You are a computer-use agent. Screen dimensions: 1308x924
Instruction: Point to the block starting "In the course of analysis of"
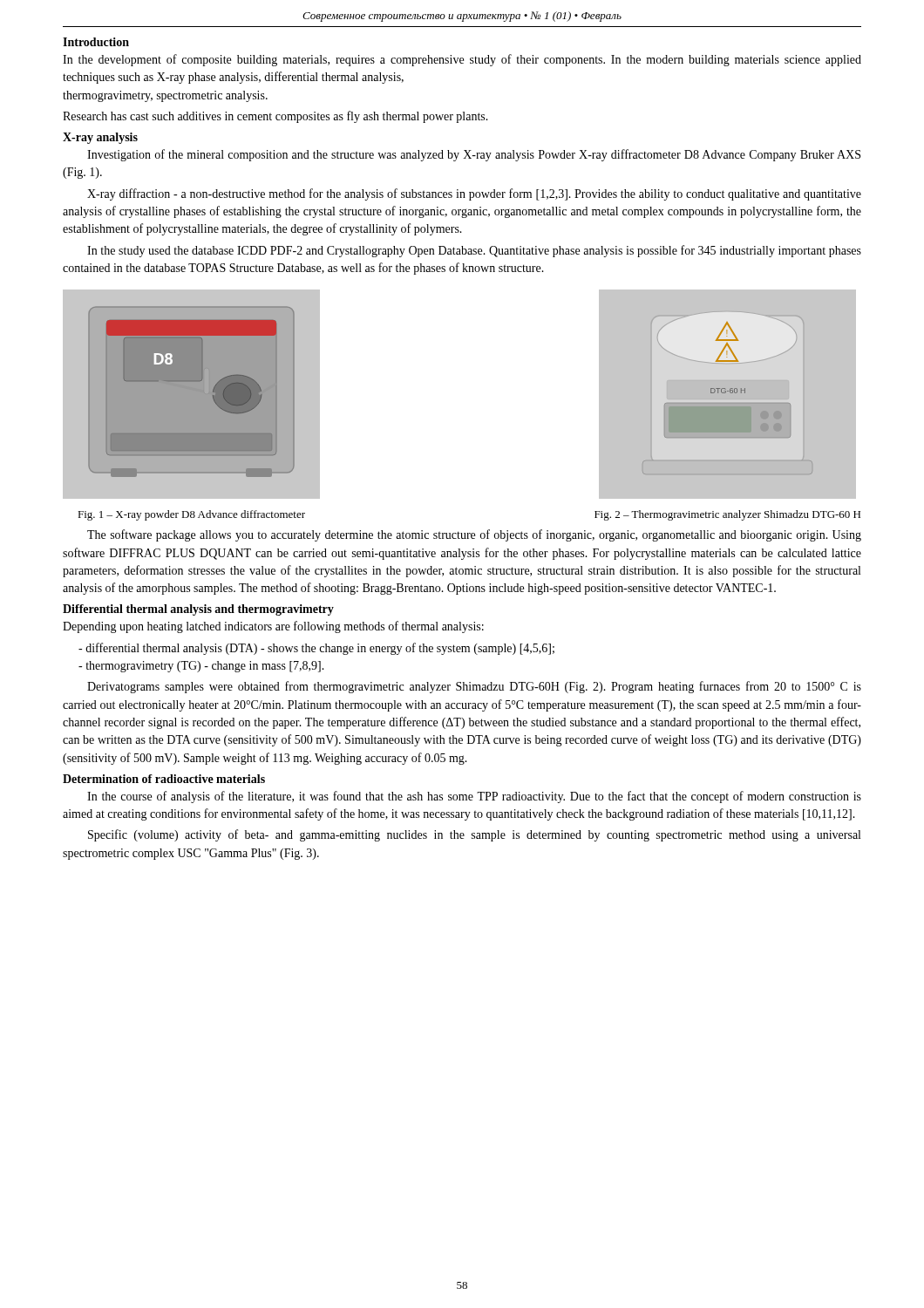[x=462, y=805]
